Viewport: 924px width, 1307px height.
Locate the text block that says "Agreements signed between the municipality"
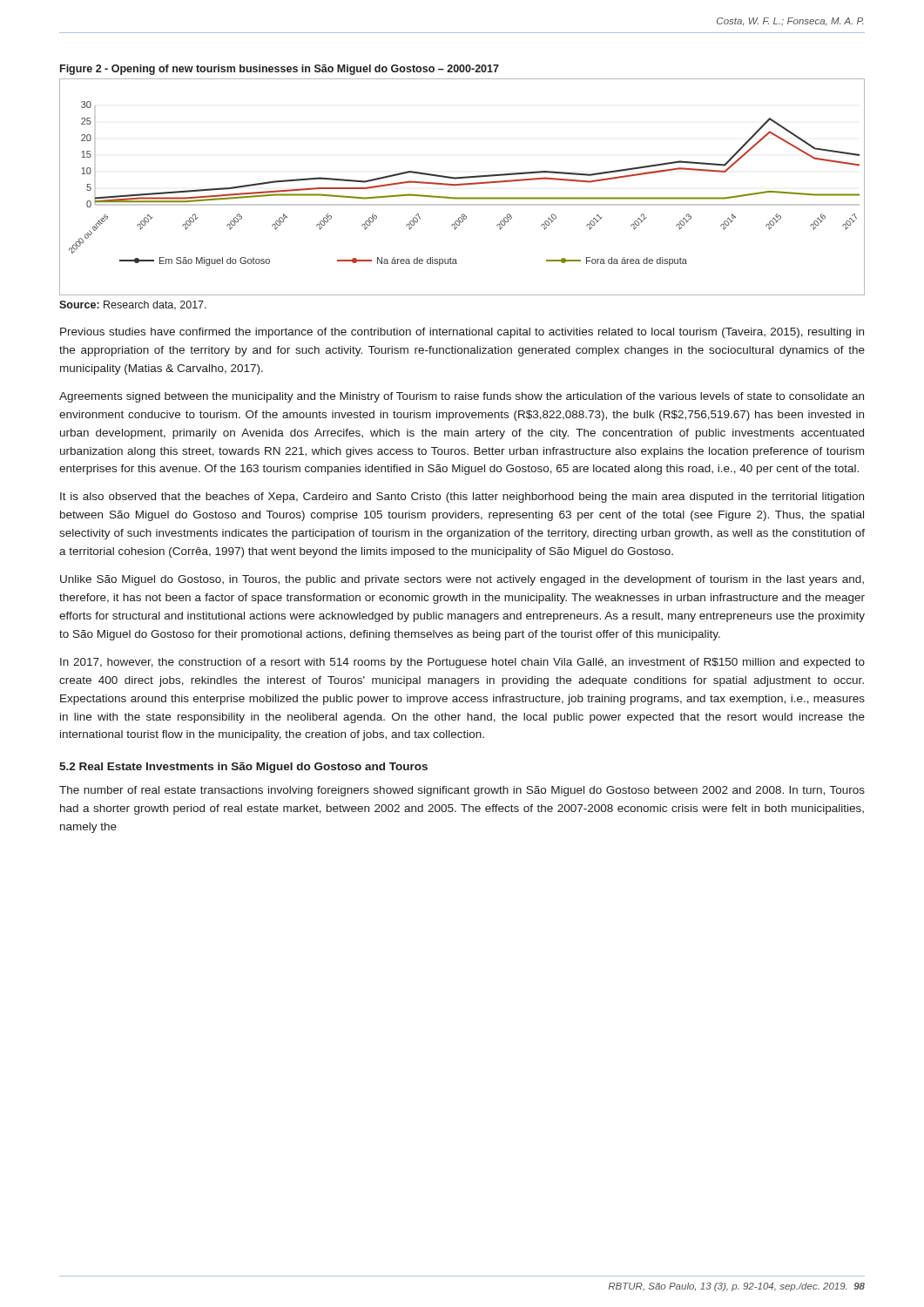pos(462,432)
